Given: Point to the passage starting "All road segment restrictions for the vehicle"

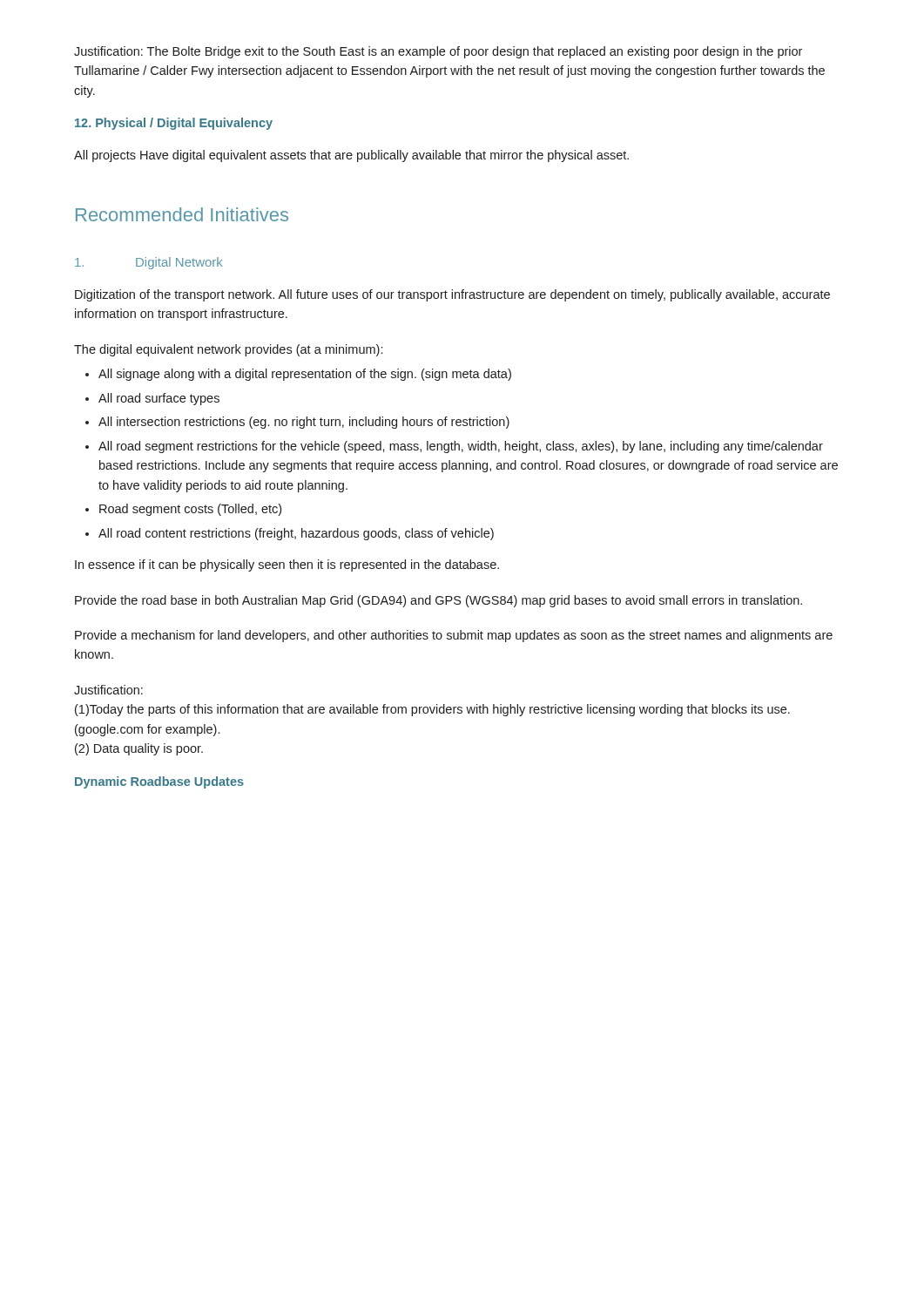Looking at the screenshot, I should 468,465.
